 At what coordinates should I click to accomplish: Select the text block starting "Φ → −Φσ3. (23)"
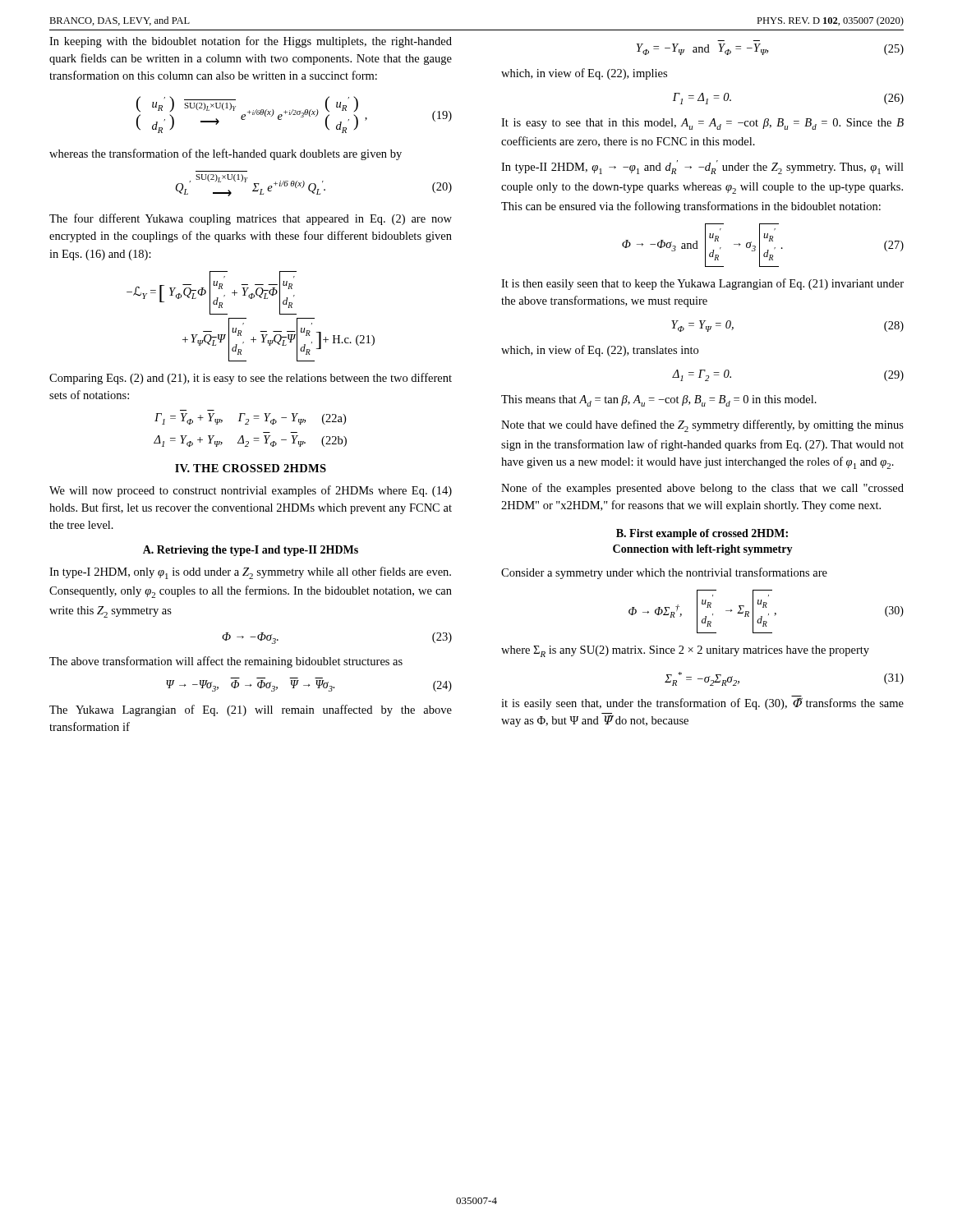click(267, 638)
